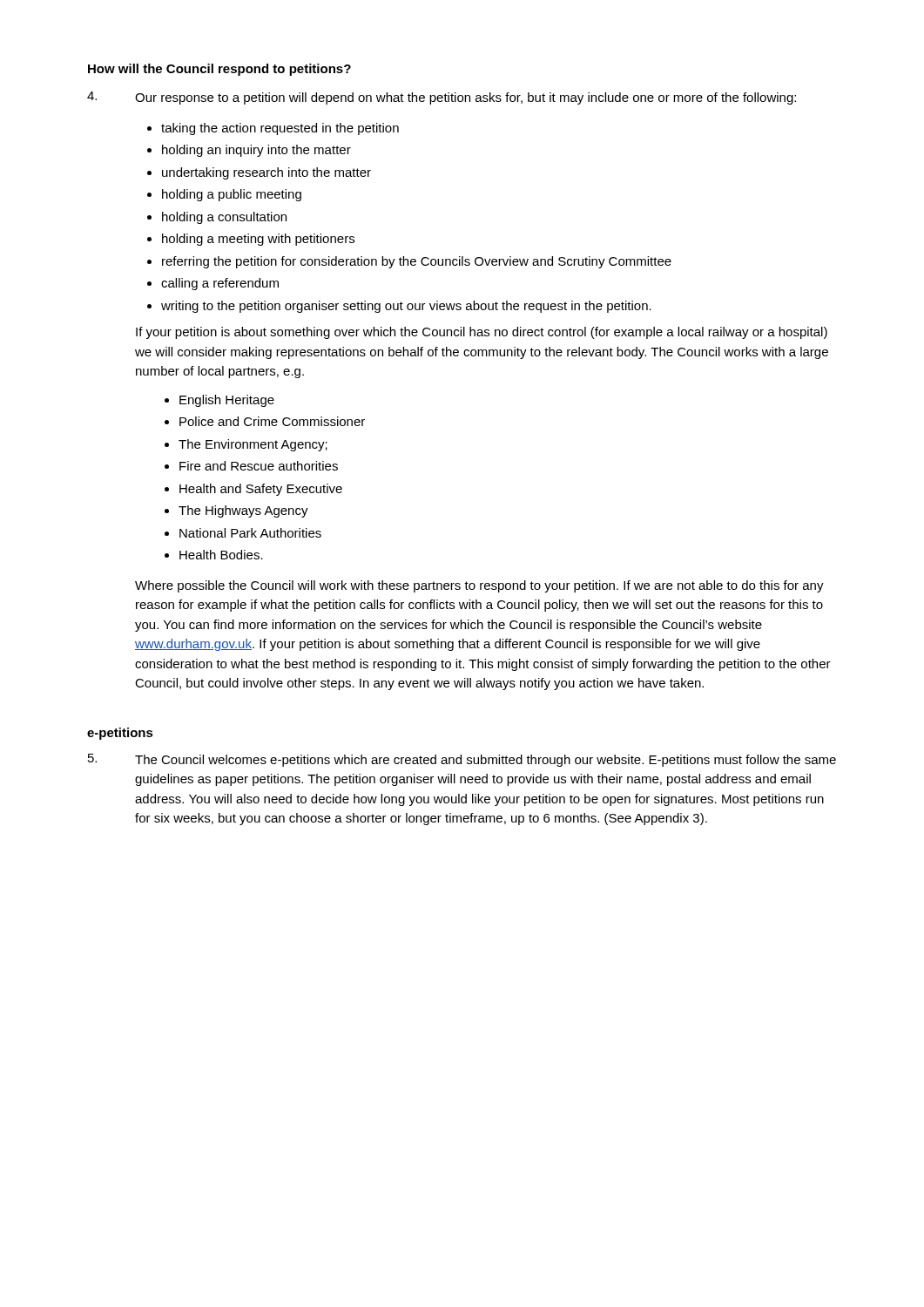Viewport: 924px width, 1307px height.
Task: Click on the region starting "How will the Council respond to"
Action: tap(219, 68)
